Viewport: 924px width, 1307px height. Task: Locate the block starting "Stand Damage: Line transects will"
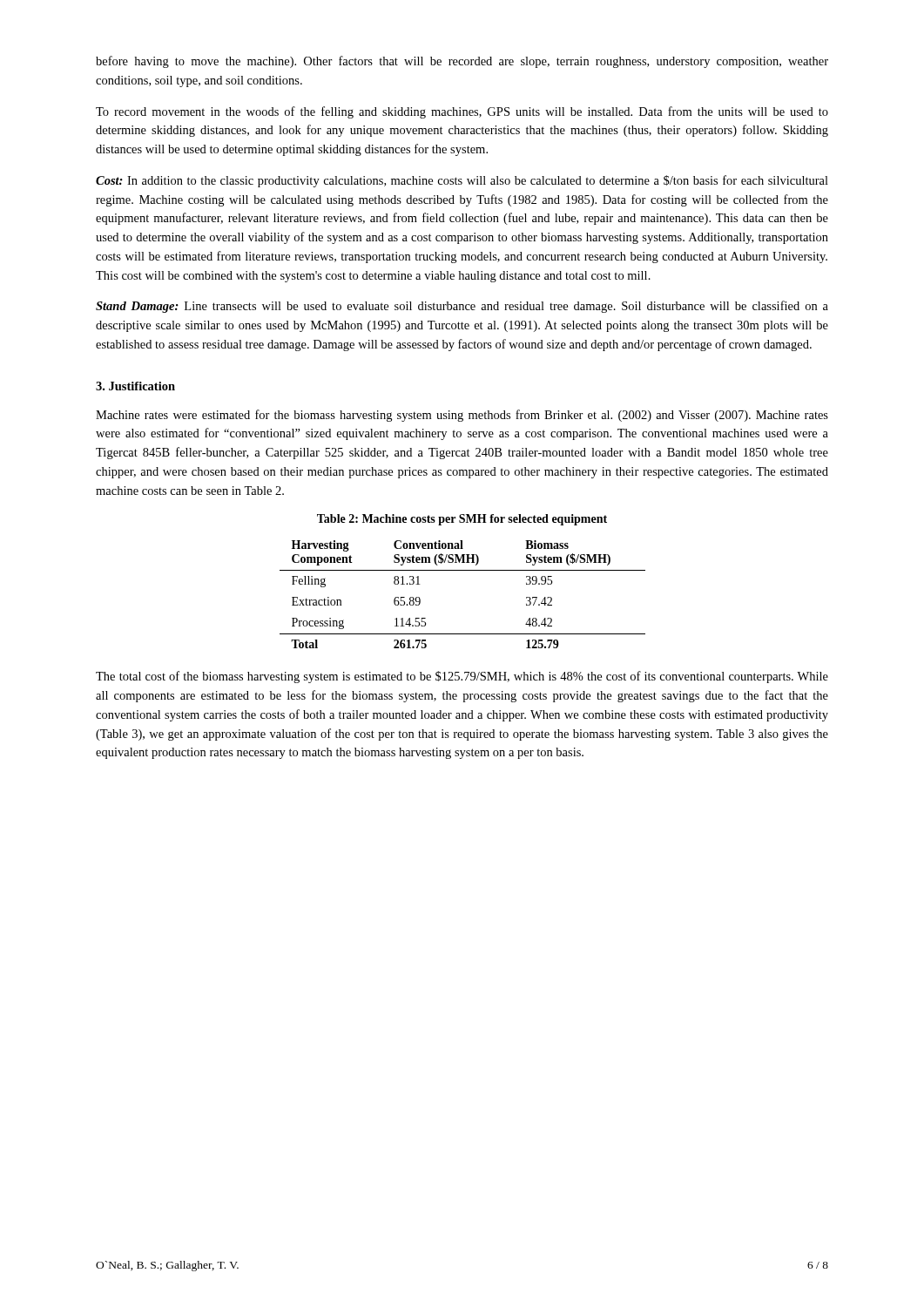[x=462, y=325]
